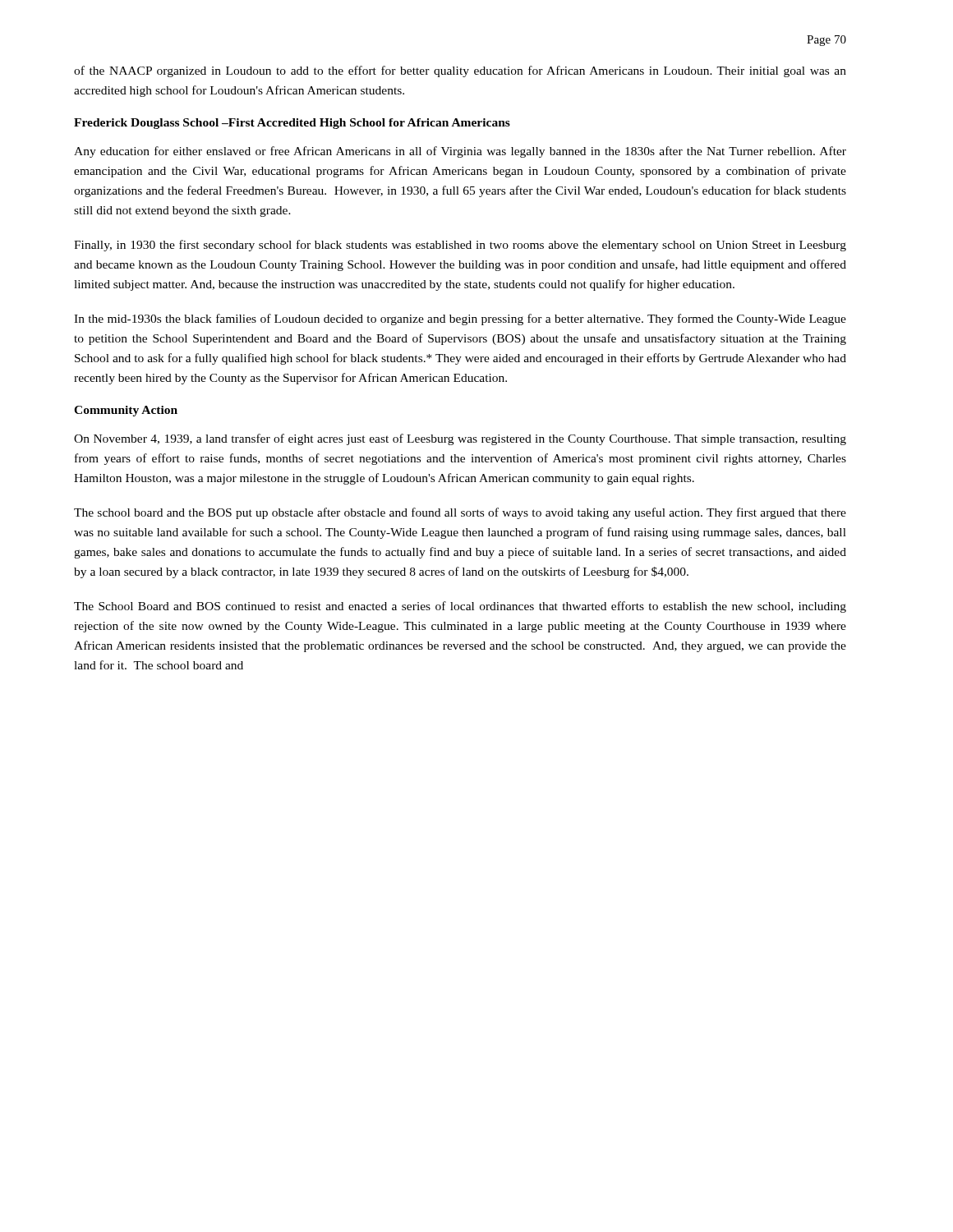Find the text block starting "On November 4, 1939, a land transfer of"

point(460,458)
